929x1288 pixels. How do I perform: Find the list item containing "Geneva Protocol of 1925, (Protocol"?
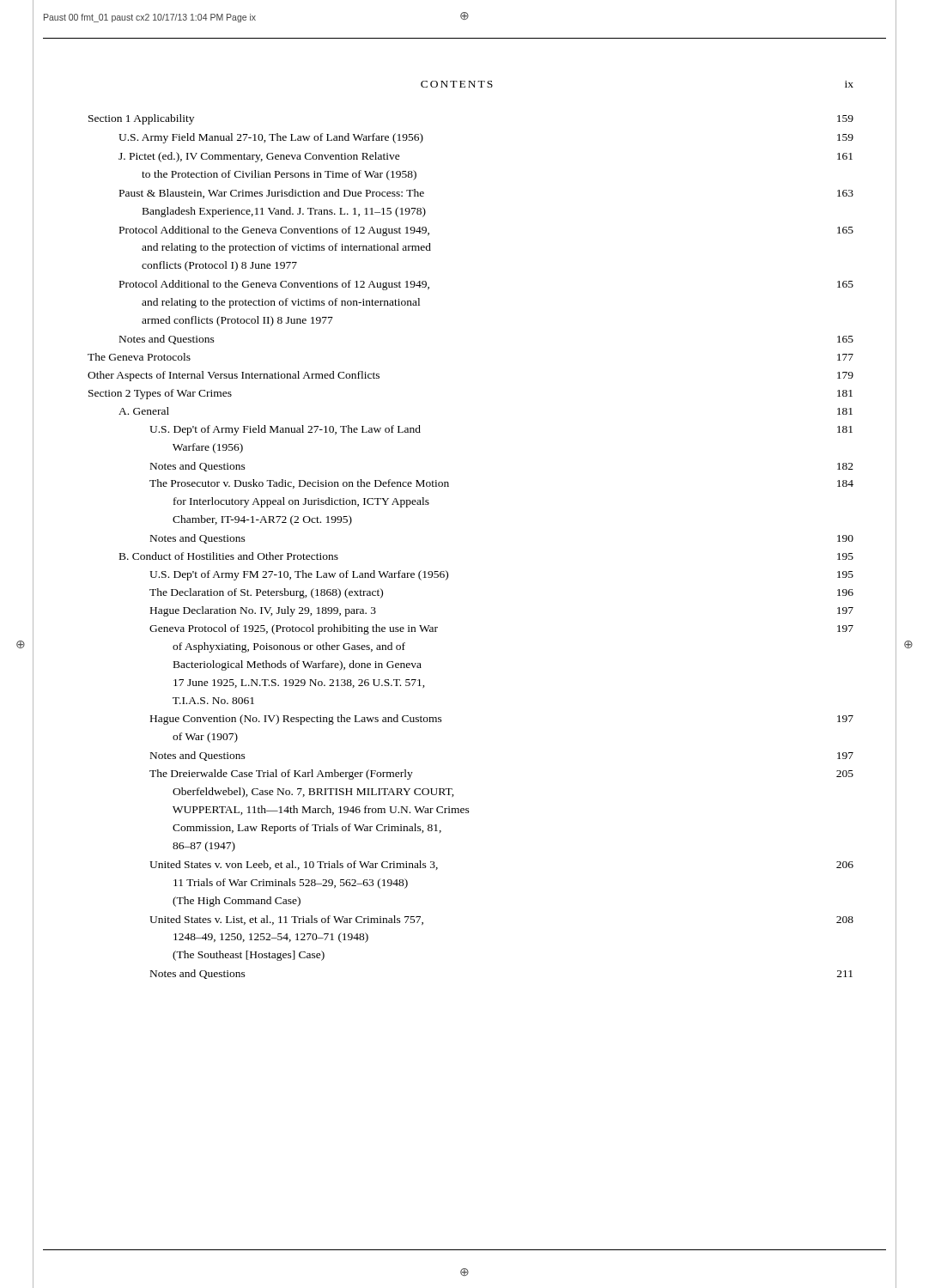click(x=287, y=629)
